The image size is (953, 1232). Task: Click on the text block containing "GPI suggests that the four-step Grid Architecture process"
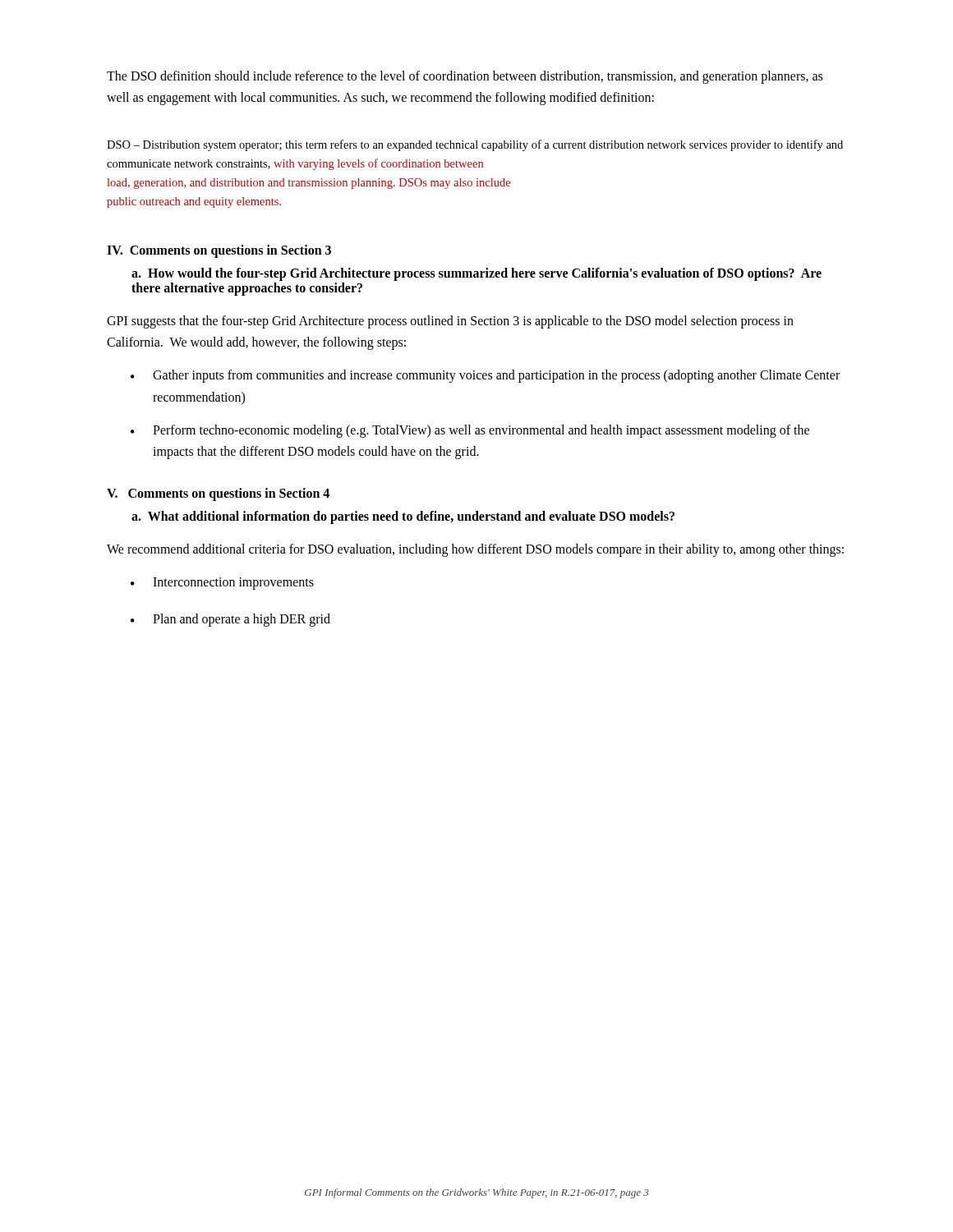pos(450,331)
